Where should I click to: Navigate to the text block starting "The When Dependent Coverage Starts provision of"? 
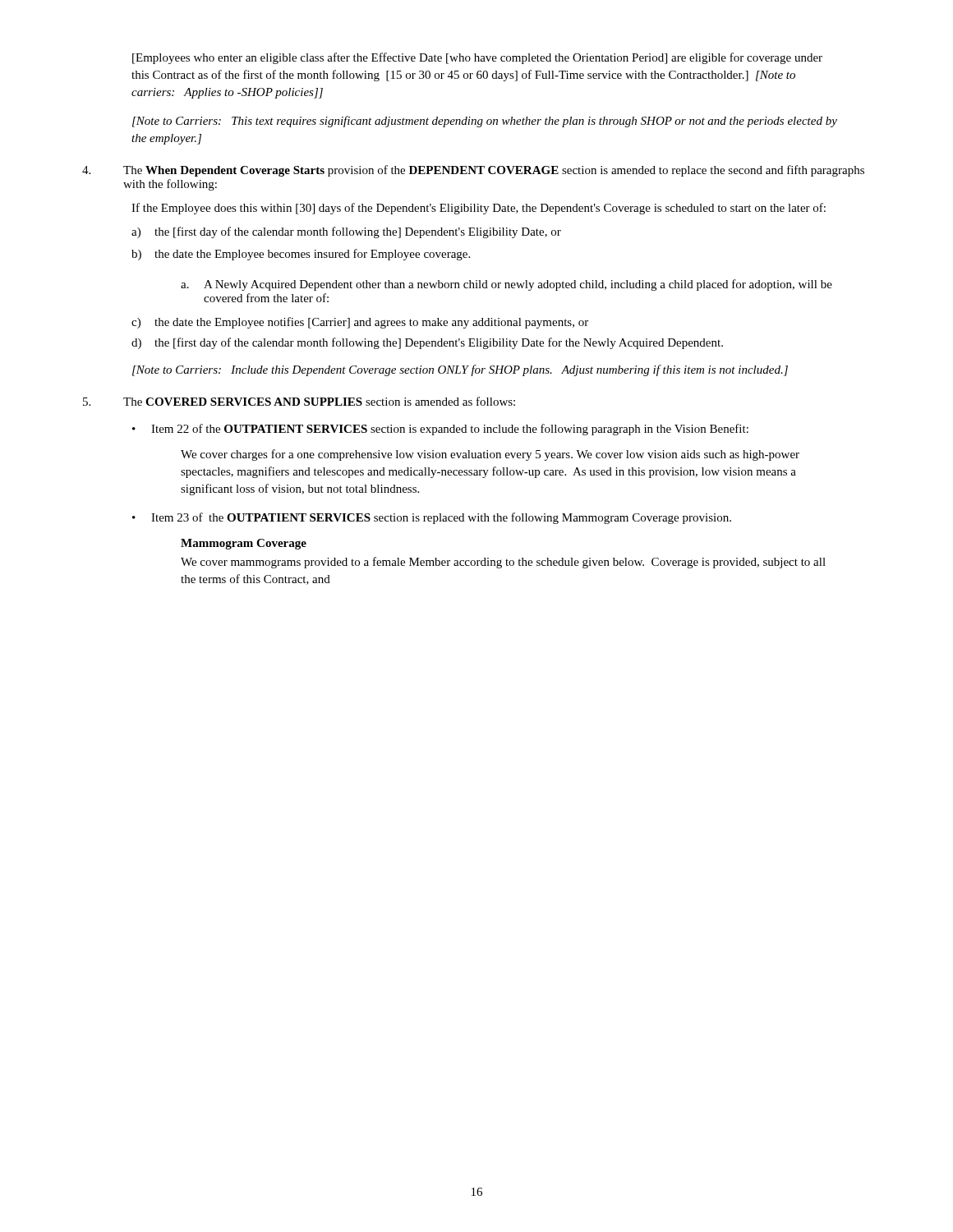(476, 177)
